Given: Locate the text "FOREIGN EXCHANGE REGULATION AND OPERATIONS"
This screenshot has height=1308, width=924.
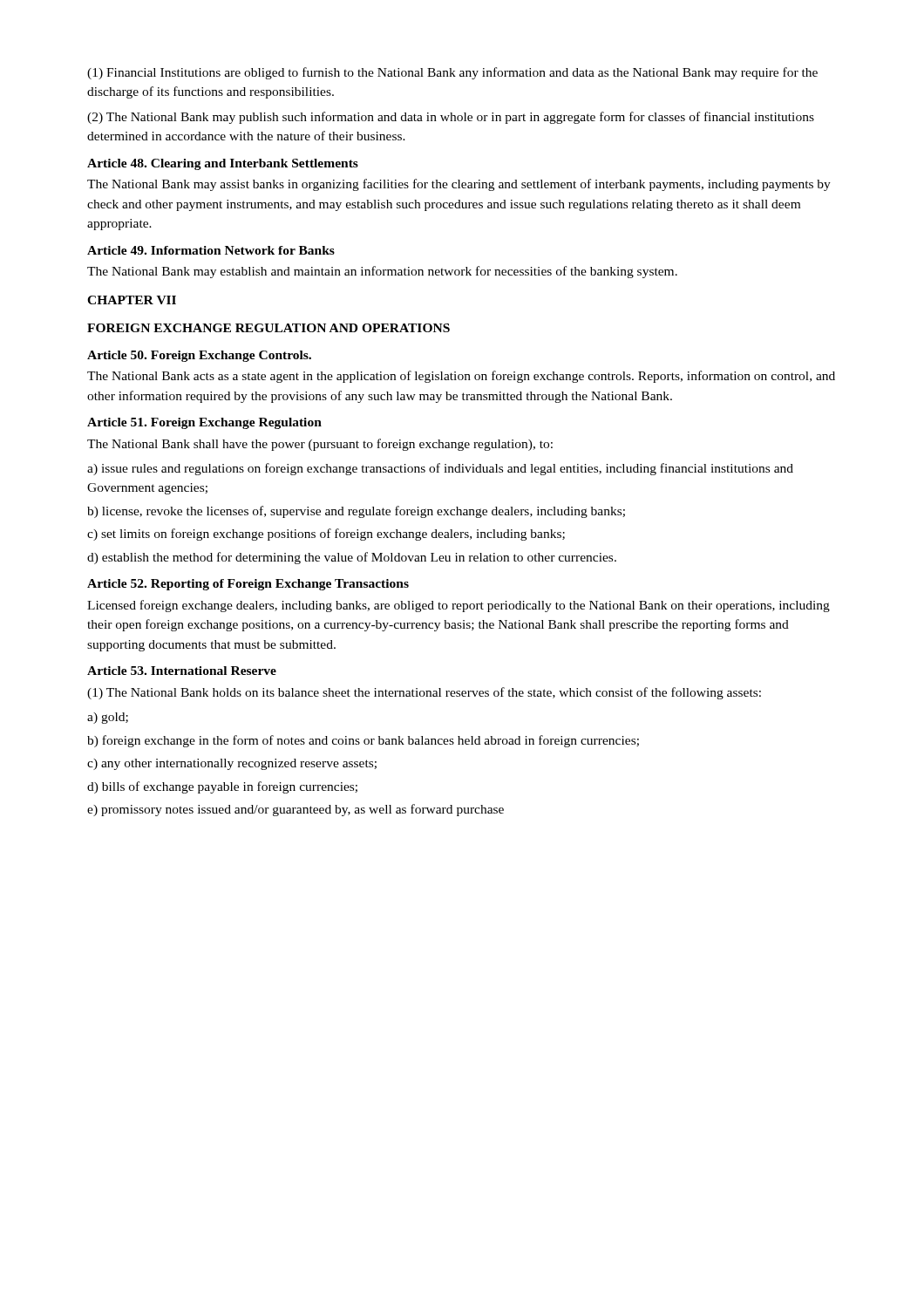Looking at the screenshot, I should coord(269,328).
